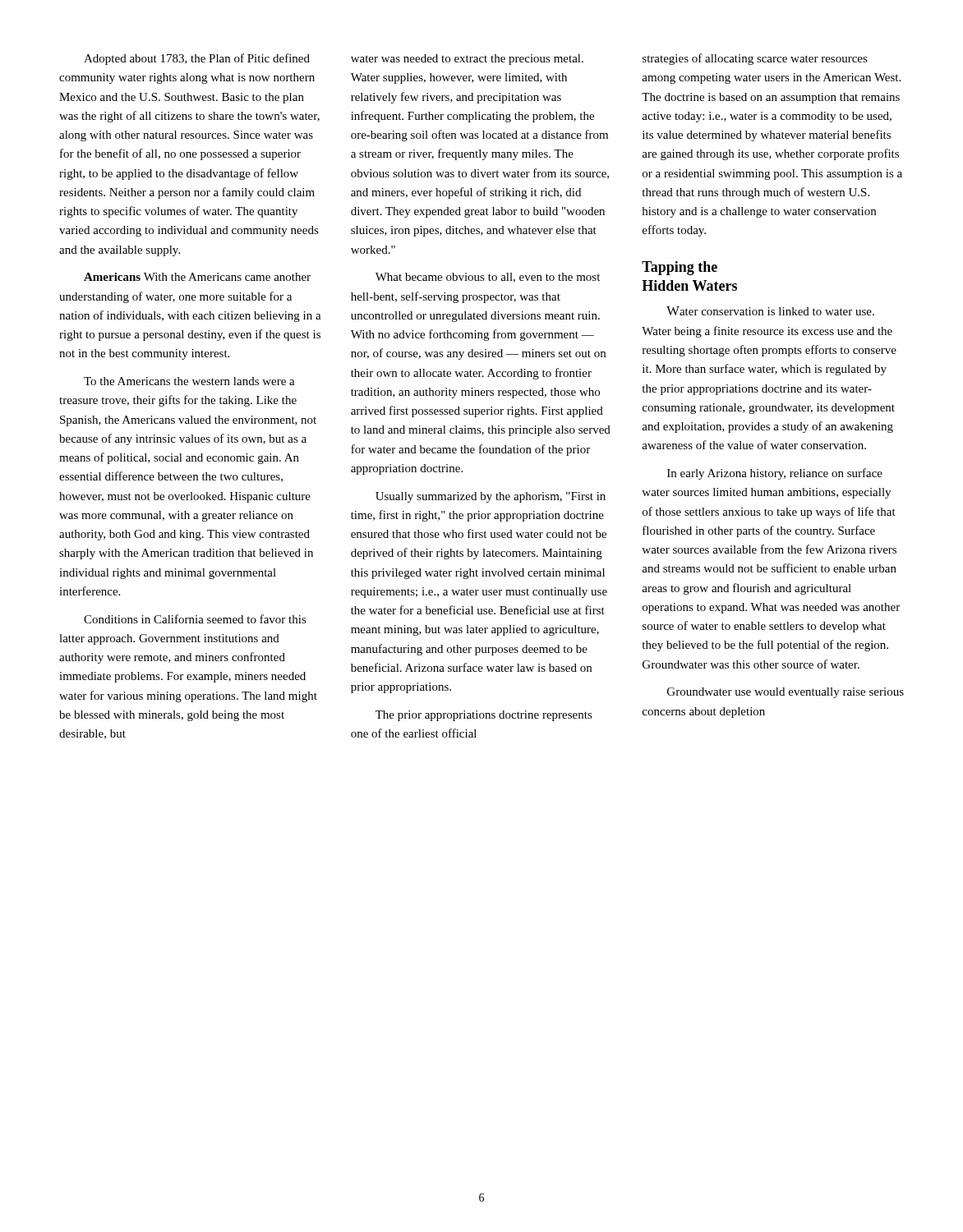The image size is (963, 1232).
Task: Find the passage starting "What became obvious to all, even to the"
Action: click(x=482, y=373)
